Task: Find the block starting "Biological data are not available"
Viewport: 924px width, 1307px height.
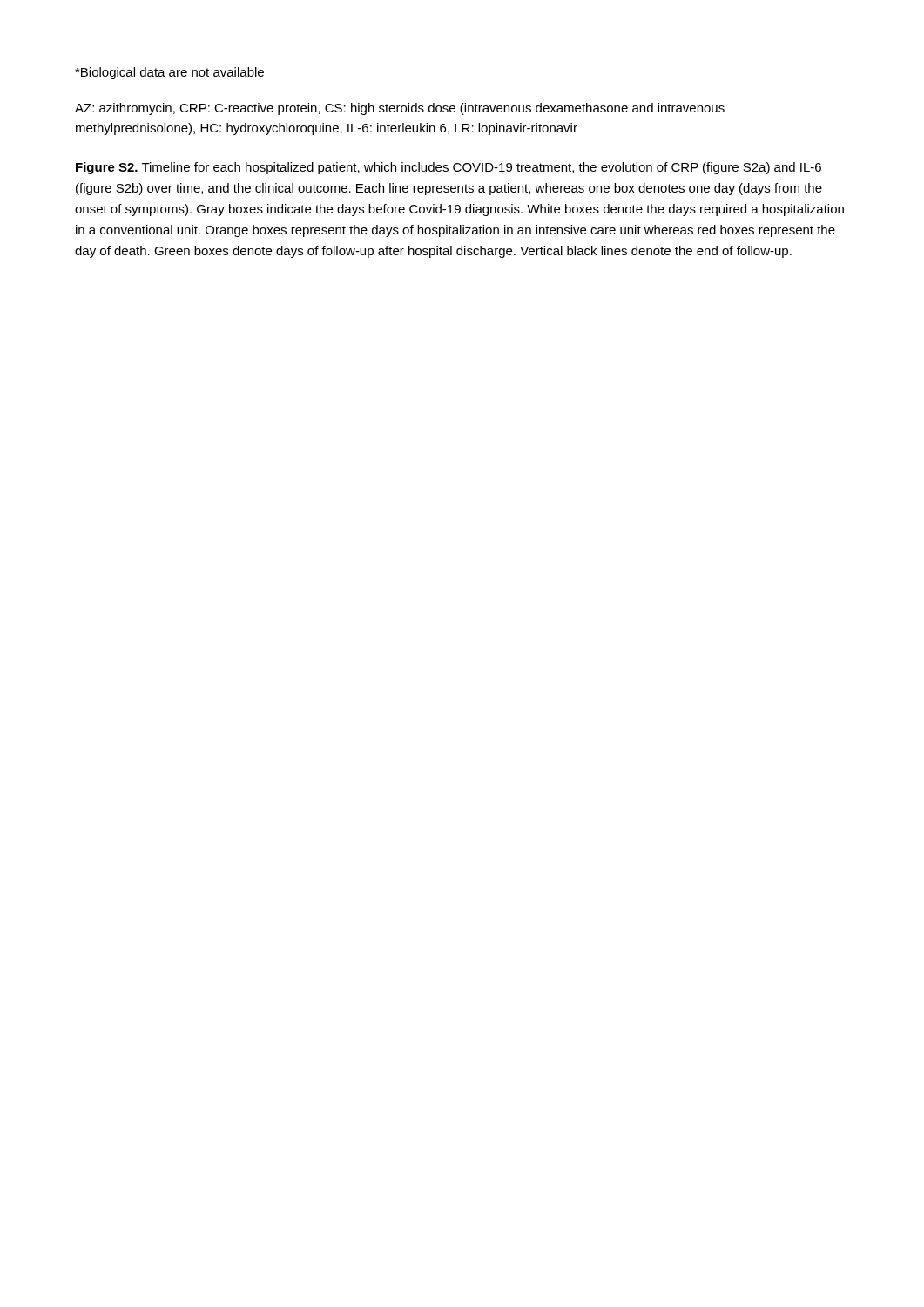Action: pos(170,72)
